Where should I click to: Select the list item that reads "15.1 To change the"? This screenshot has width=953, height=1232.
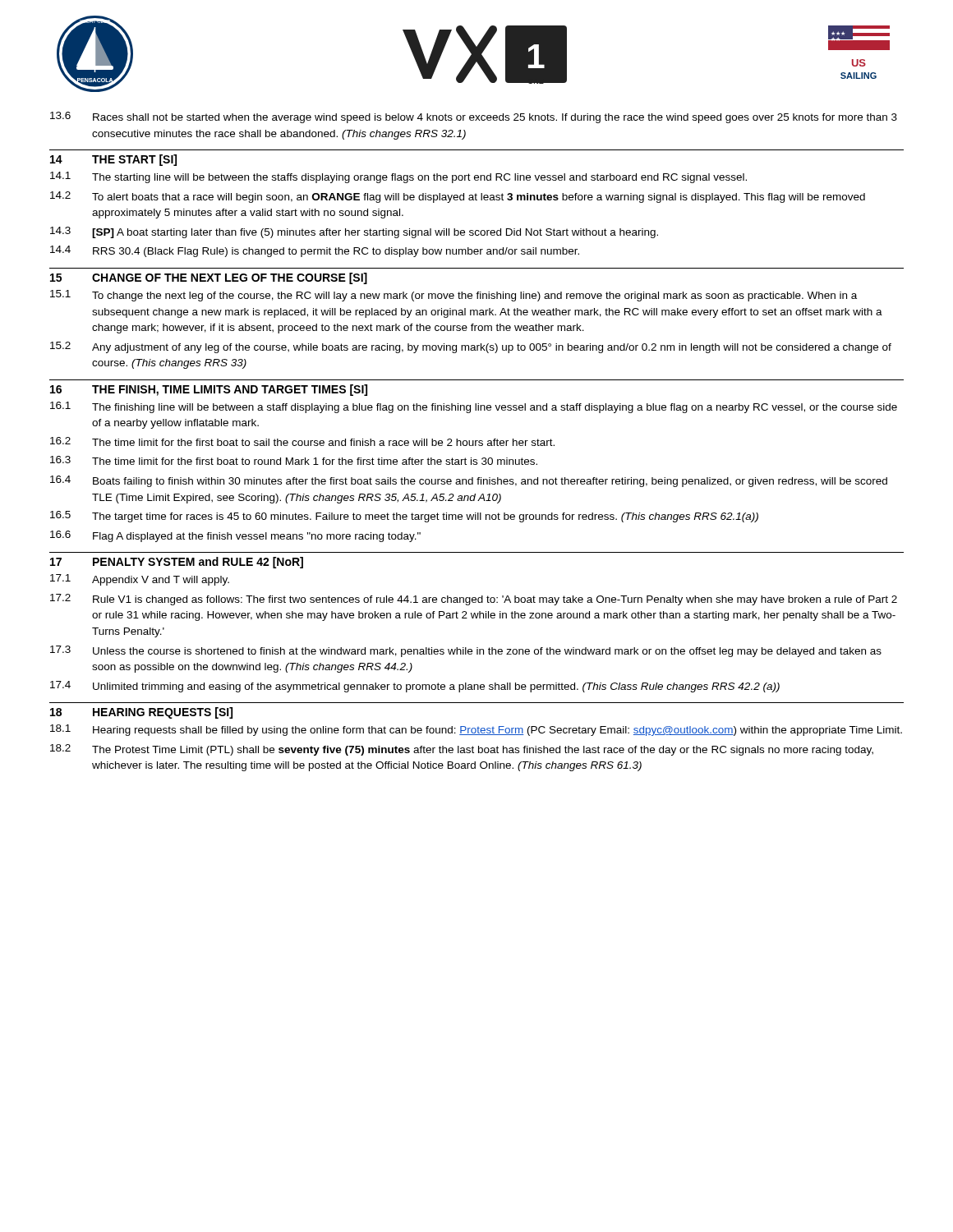click(476, 312)
